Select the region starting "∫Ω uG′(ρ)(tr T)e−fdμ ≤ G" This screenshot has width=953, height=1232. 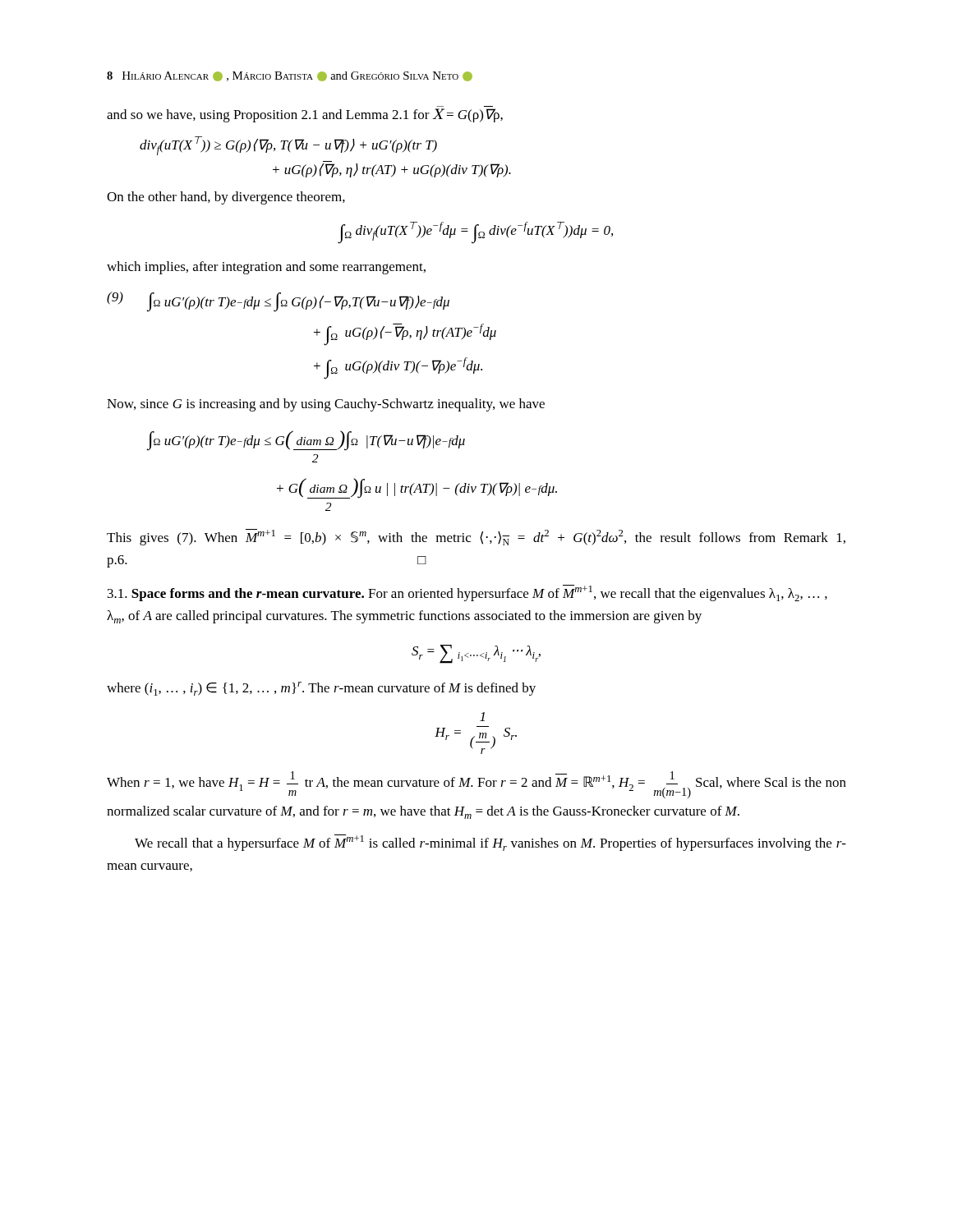pyautogui.click(x=306, y=441)
